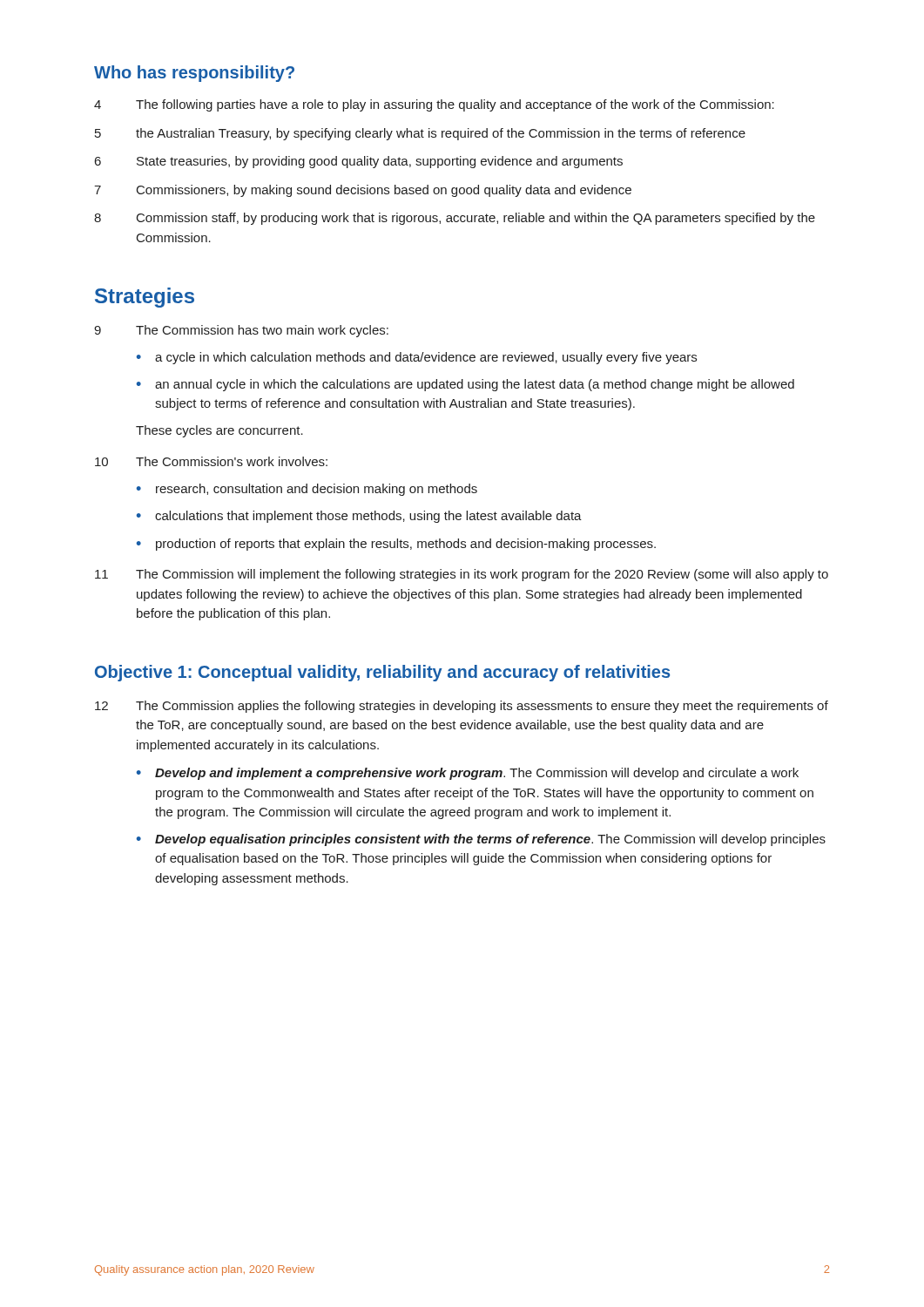Find the section header on this page that starts "Objective 1: Conceptual validity, reliability and"
The width and height of the screenshot is (924, 1307).
coord(462,672)
